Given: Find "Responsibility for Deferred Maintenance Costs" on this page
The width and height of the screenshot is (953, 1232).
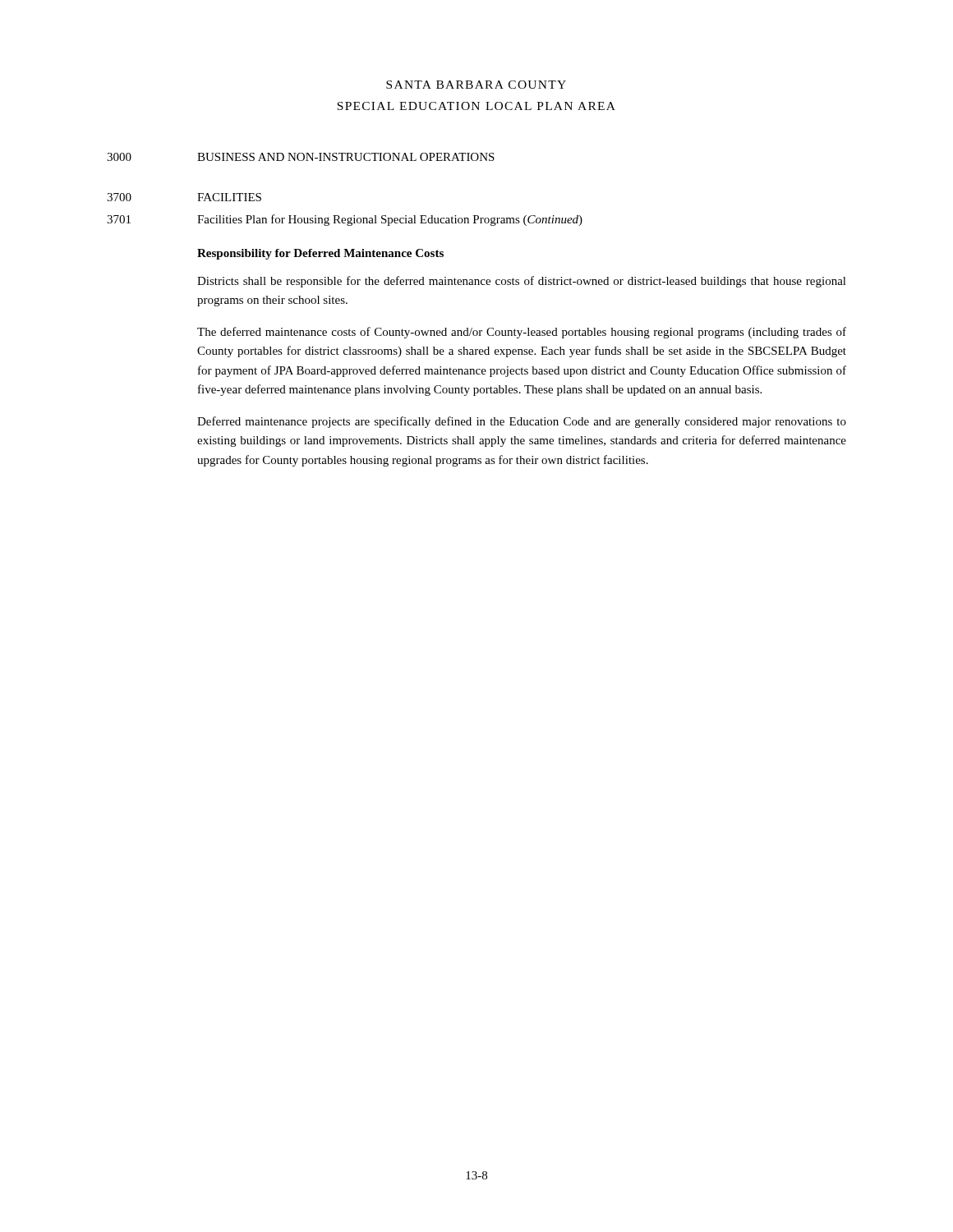Looking at the screenshot, I should click(320, 254).
